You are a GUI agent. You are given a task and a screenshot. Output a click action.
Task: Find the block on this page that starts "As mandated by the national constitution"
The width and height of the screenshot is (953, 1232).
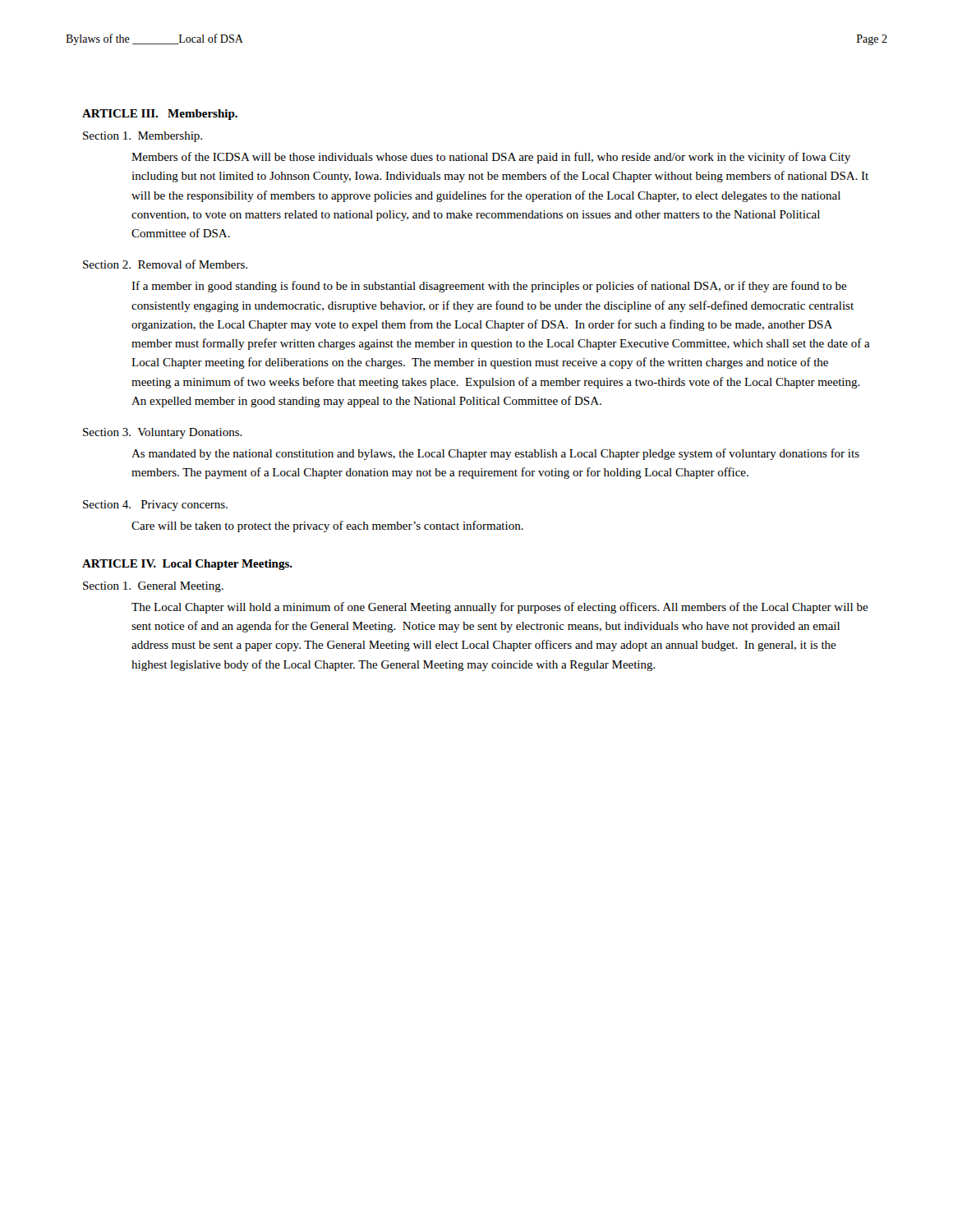tap(495, 463)
